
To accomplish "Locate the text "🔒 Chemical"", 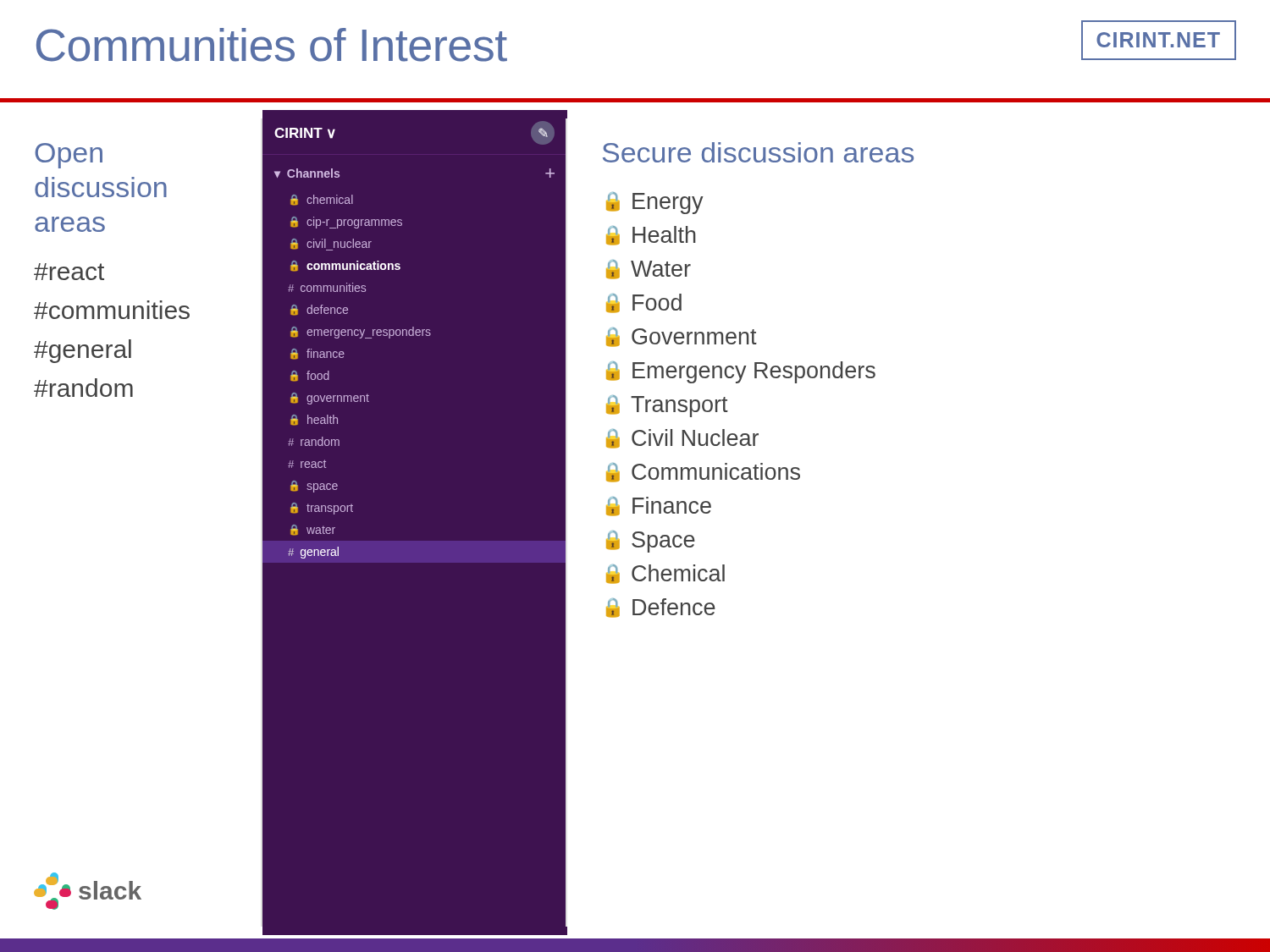I will pos(664,574).
